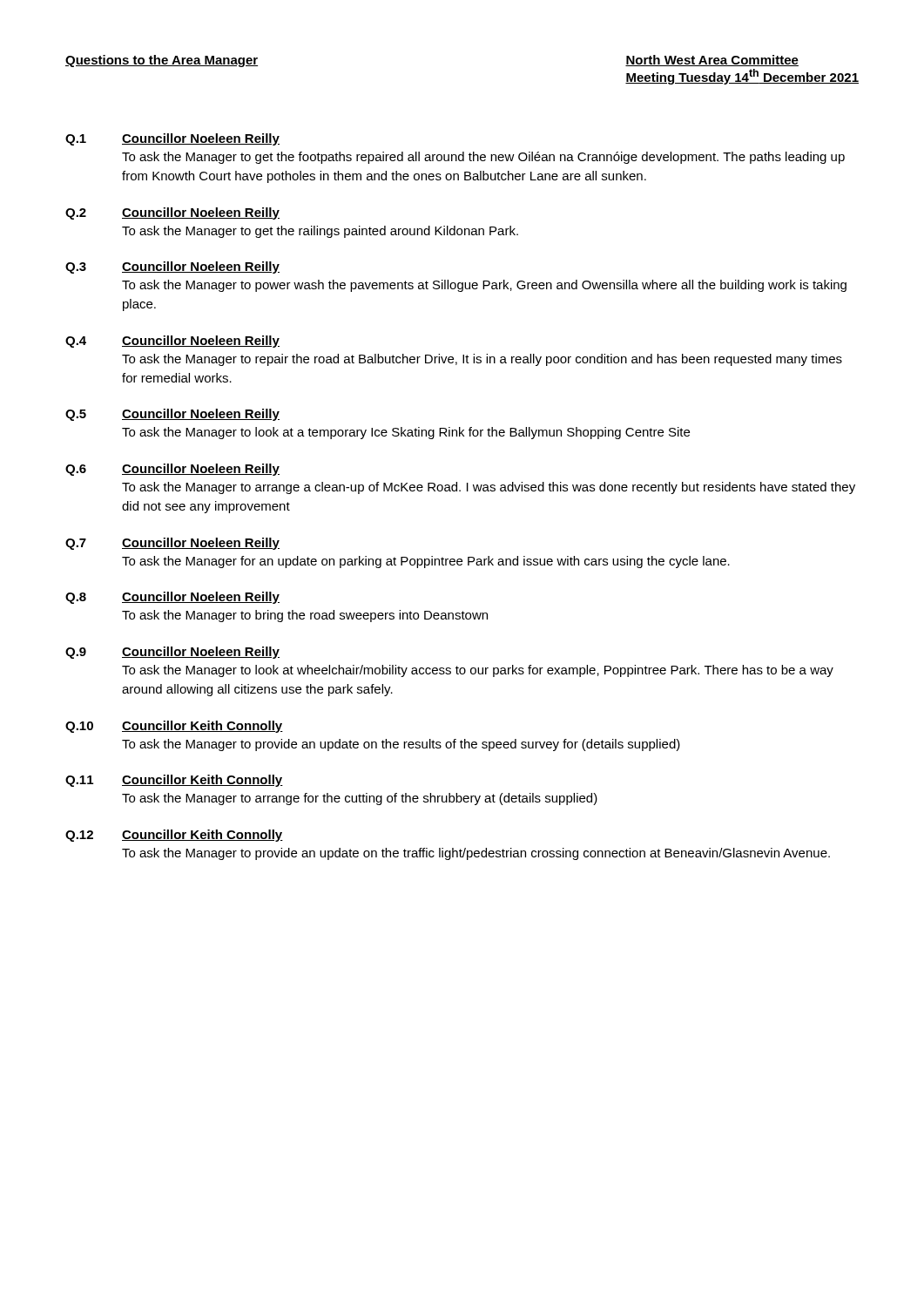Screen dimensions: 1307x924
Task: Find the text block starting "Q.3 Councillor Noeleen Reilly To ask the Manager"
Action: tap(462, 286)
